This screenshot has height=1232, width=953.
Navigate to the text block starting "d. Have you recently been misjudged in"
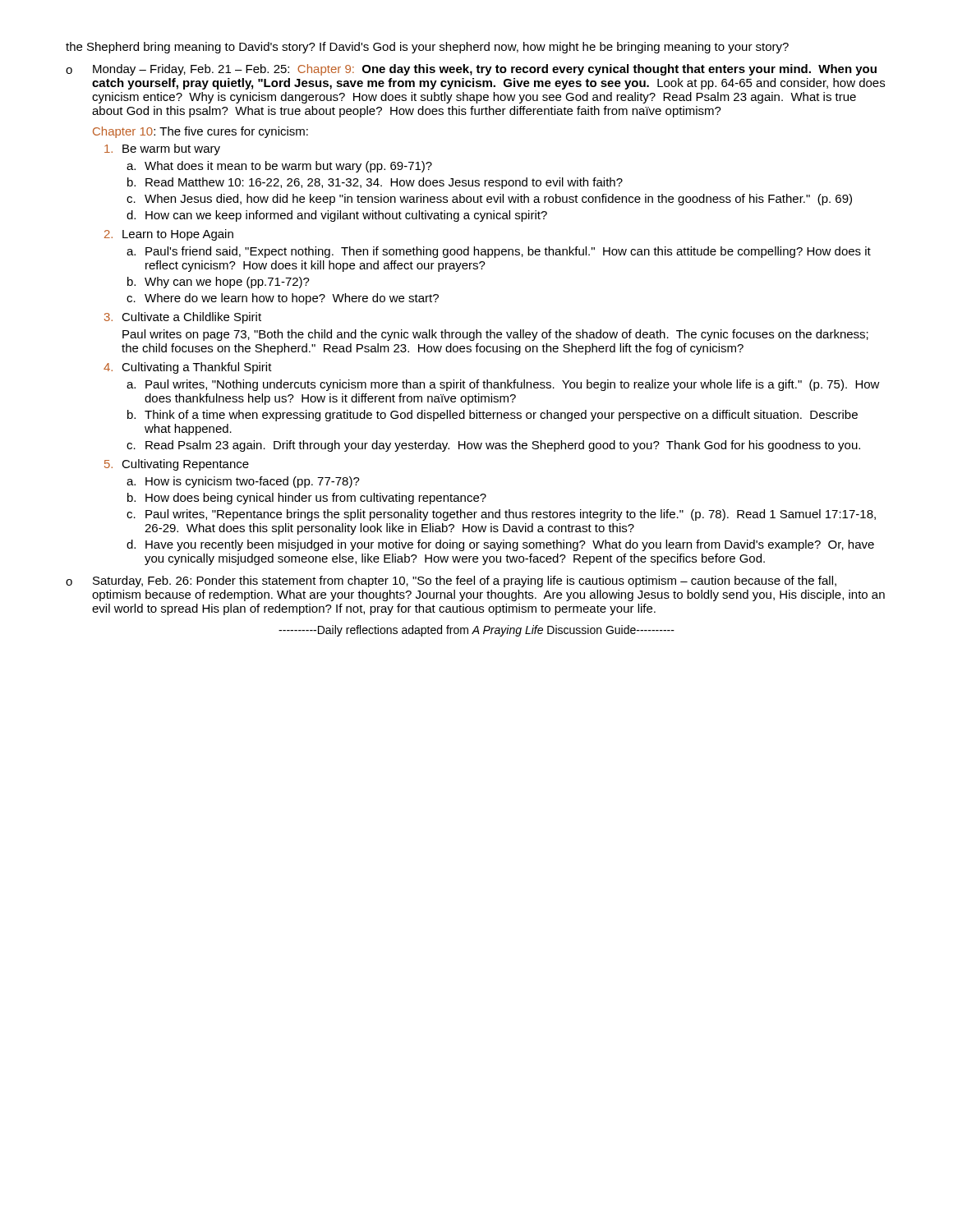507,551
